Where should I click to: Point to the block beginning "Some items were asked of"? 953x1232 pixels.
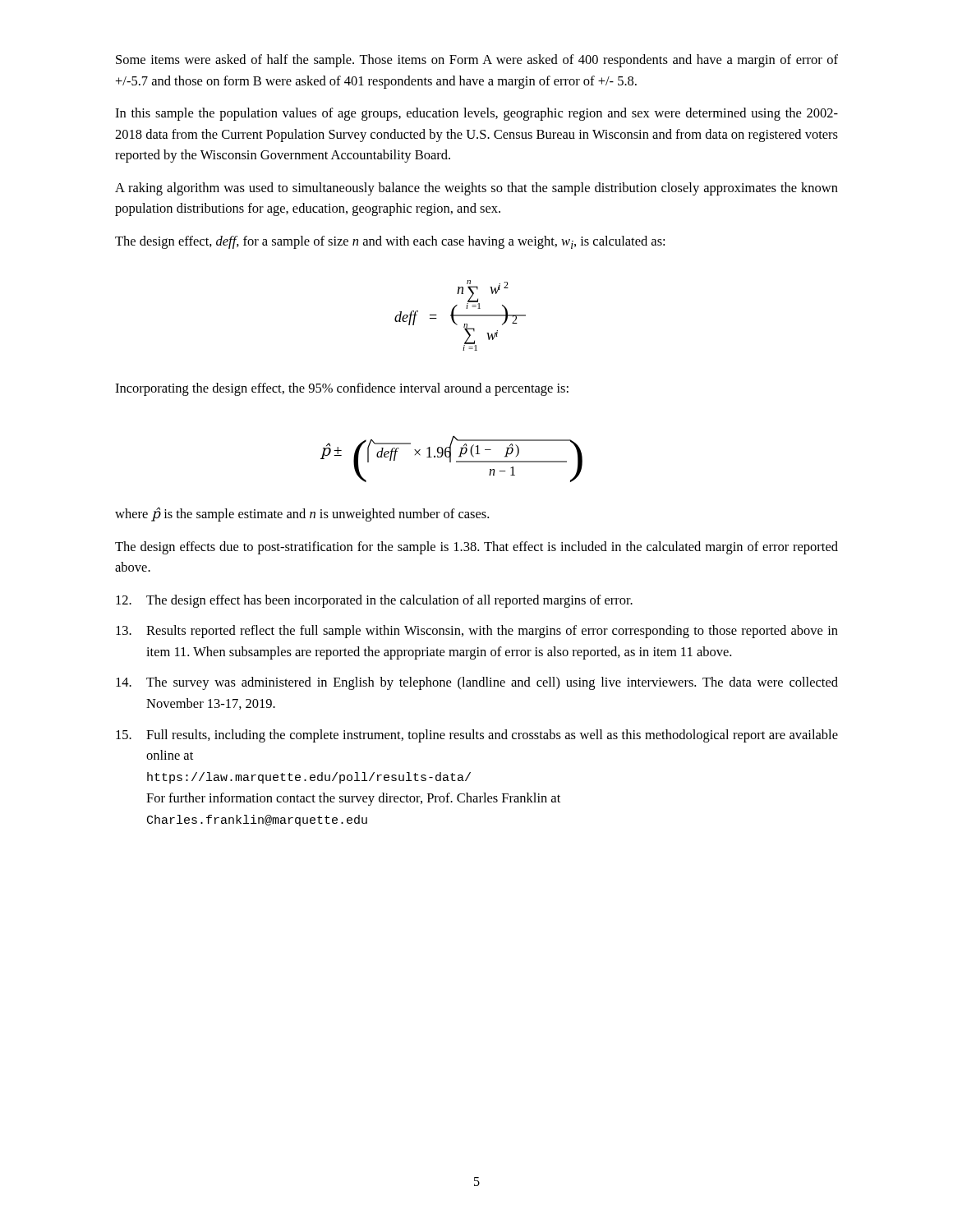(476, 70)
